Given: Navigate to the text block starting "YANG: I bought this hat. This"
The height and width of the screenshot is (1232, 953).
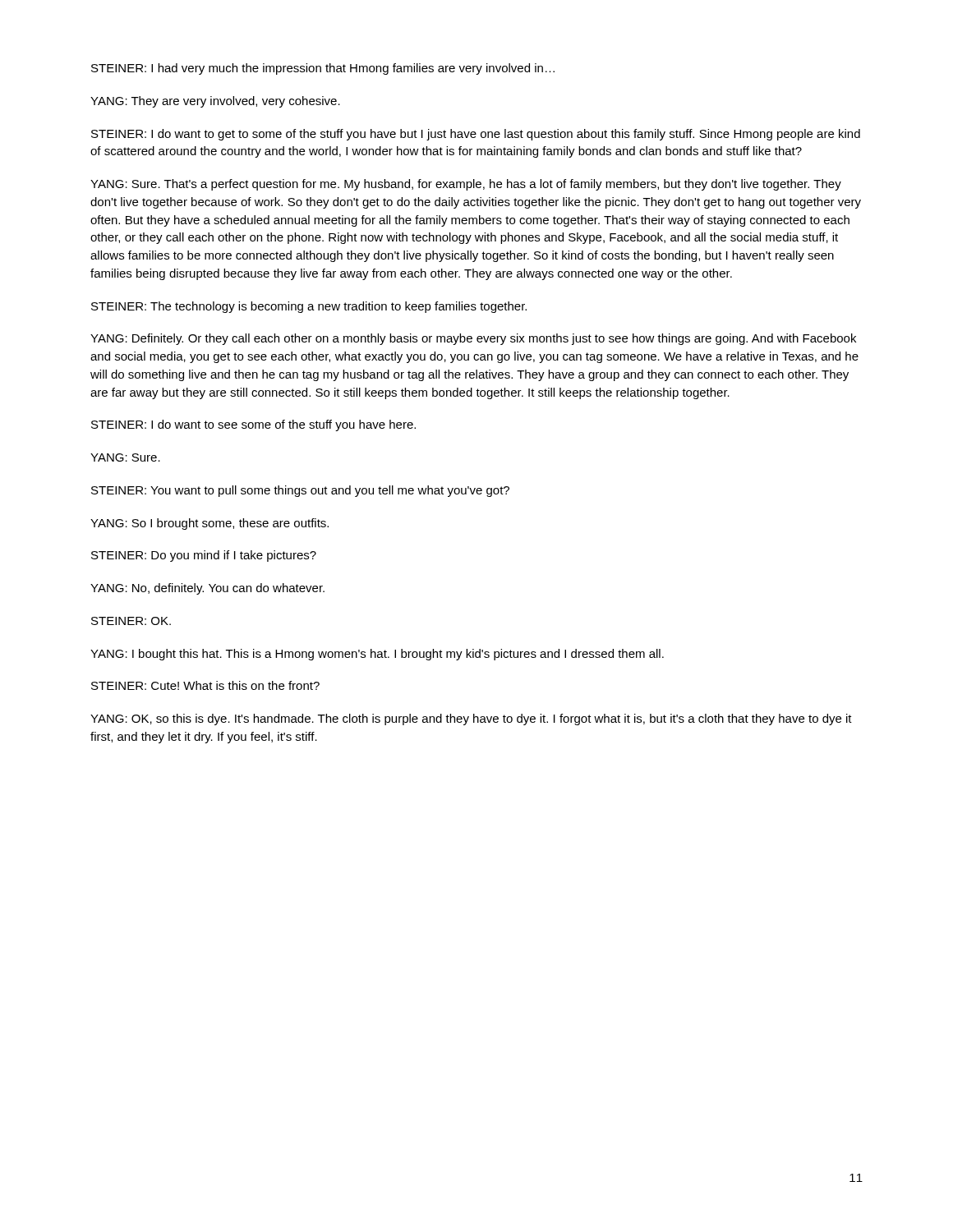Looking at the screenshot, I should coord(377,653).
